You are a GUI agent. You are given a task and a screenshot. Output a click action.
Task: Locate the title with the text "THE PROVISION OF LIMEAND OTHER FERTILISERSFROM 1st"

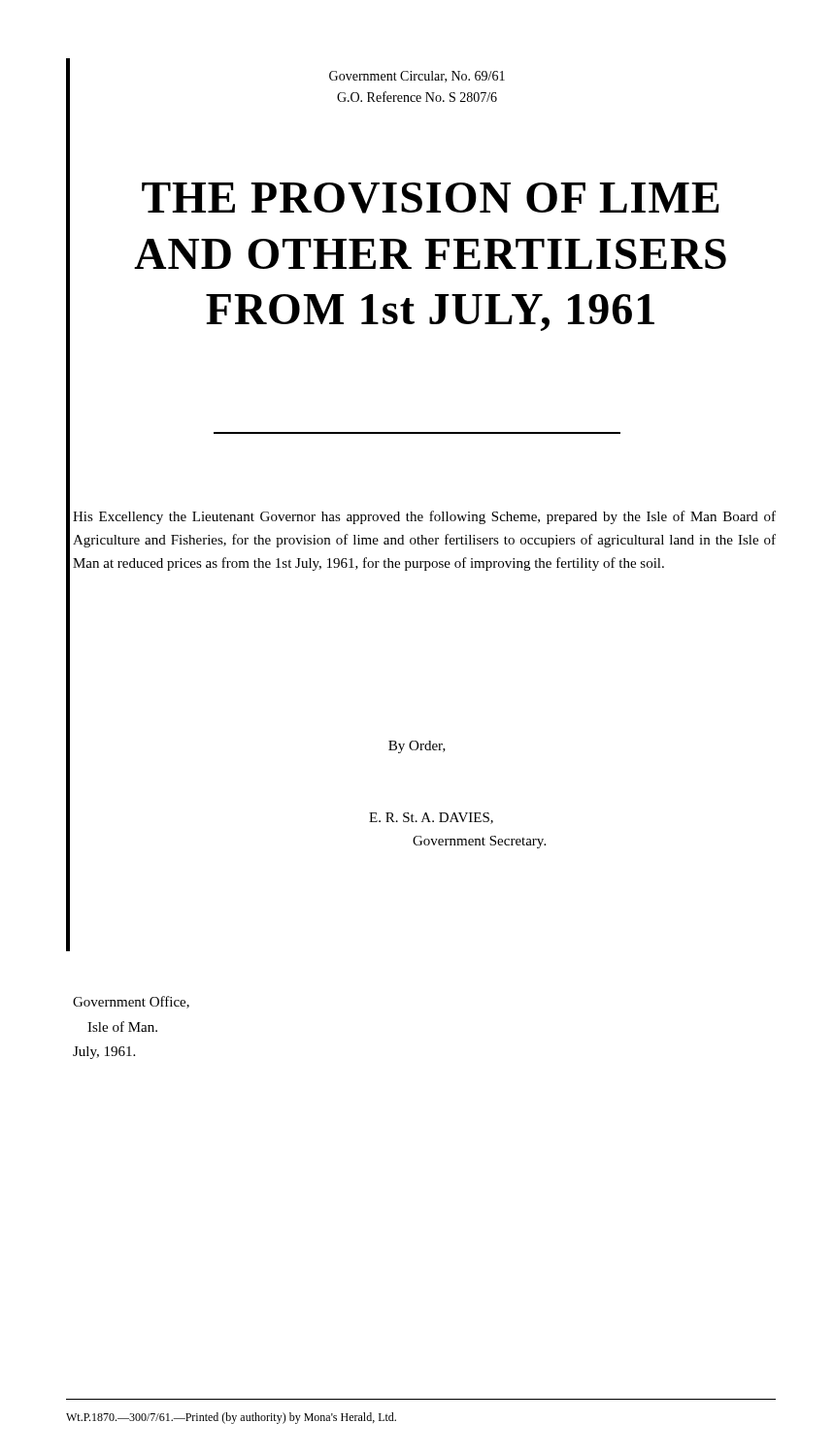432,254
